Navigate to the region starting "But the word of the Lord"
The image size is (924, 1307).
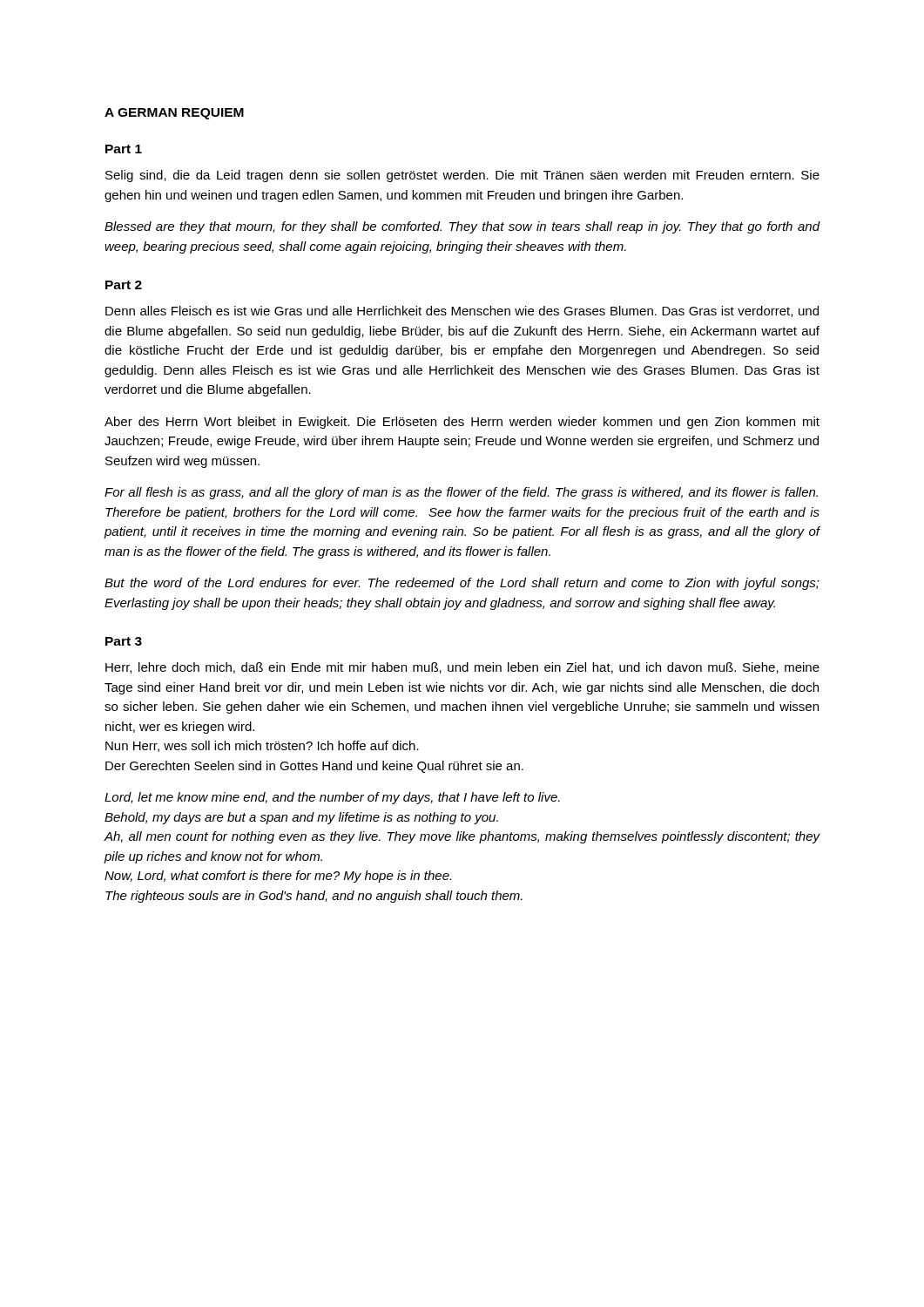point(462,592)
